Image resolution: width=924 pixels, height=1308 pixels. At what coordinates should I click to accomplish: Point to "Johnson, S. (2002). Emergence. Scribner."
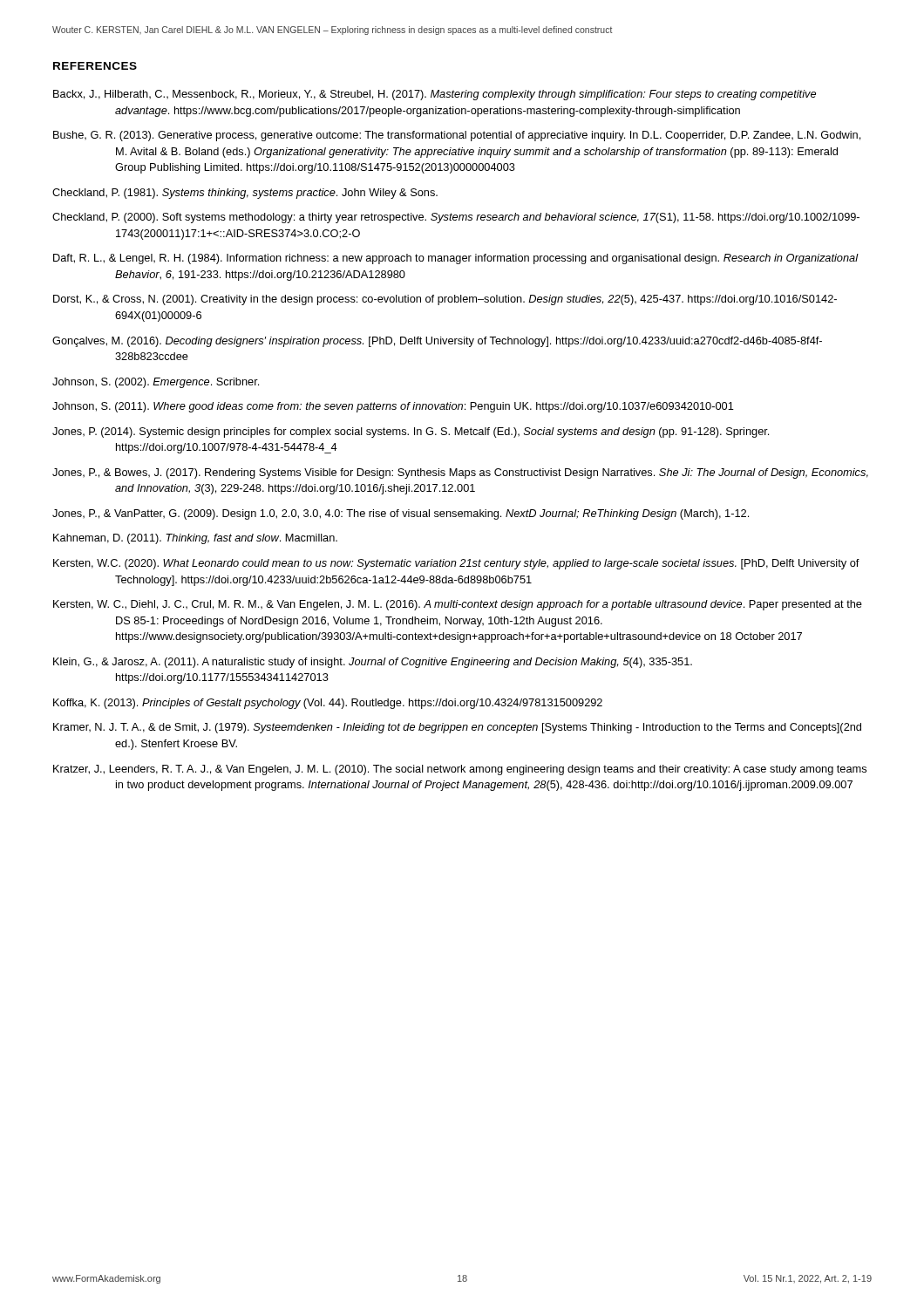(156, 381)
